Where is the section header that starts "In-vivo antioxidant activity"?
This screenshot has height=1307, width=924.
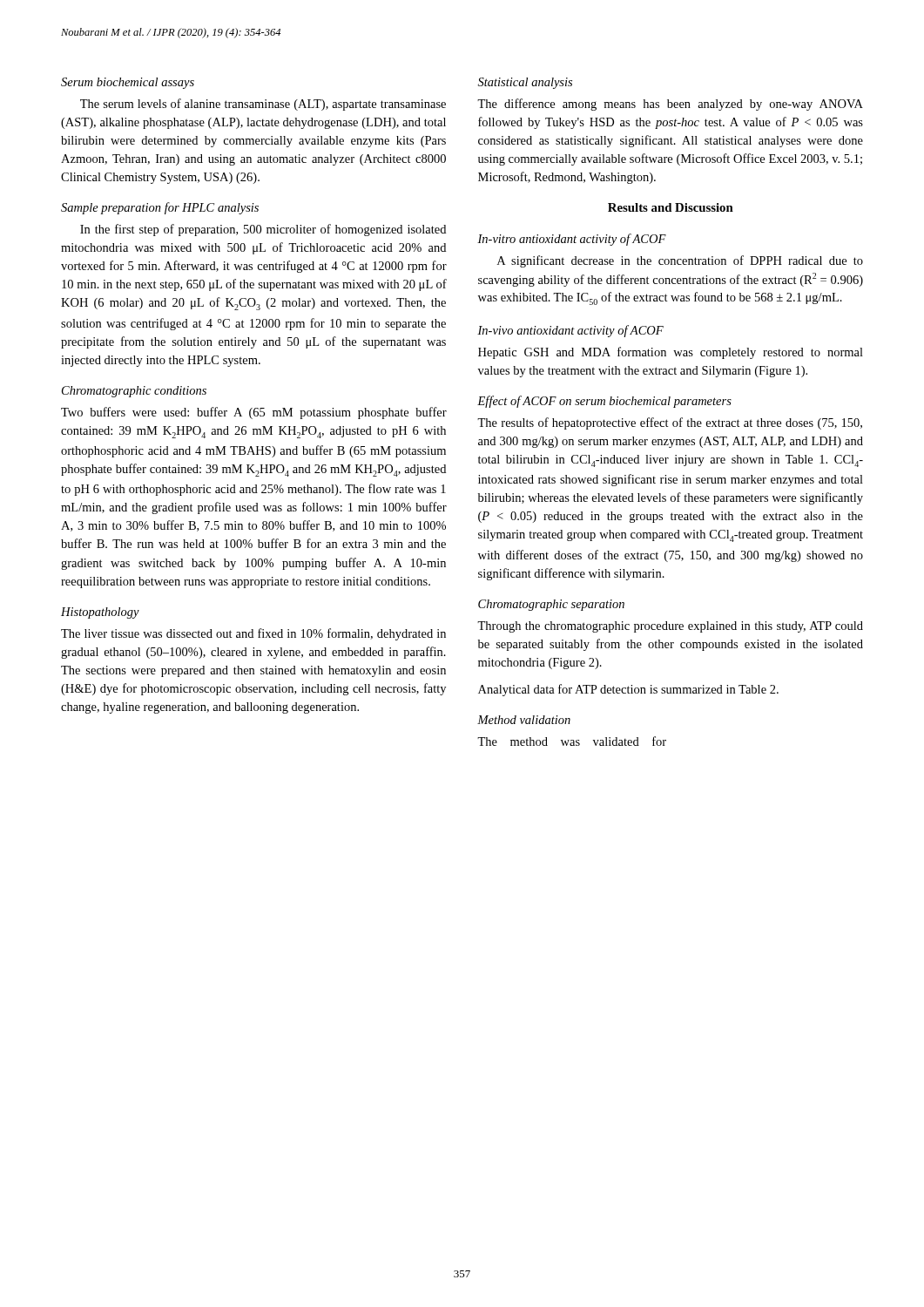[x=571, y=330]
